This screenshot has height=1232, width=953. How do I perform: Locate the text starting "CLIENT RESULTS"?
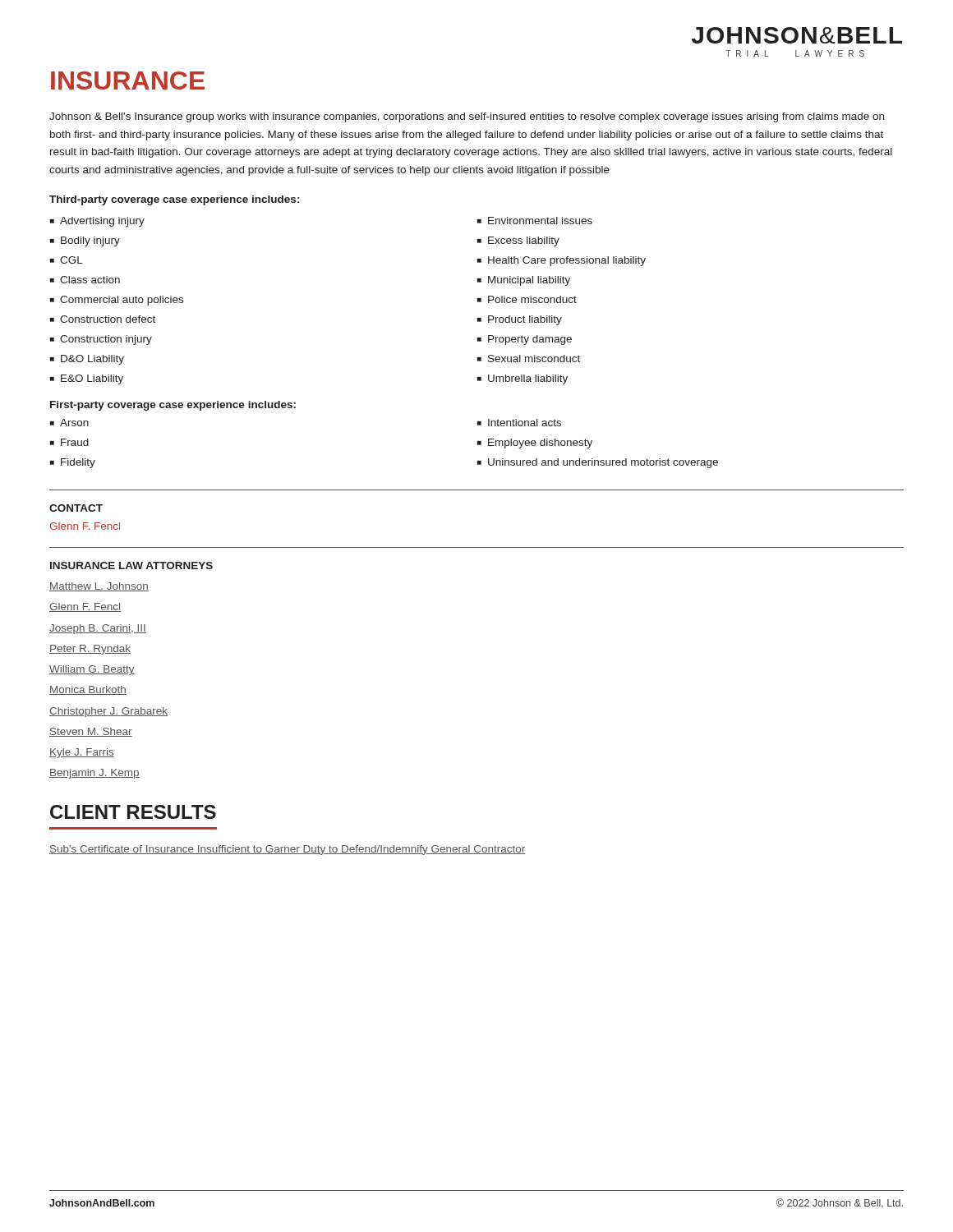pyautogui.click(x=133, y=815)
